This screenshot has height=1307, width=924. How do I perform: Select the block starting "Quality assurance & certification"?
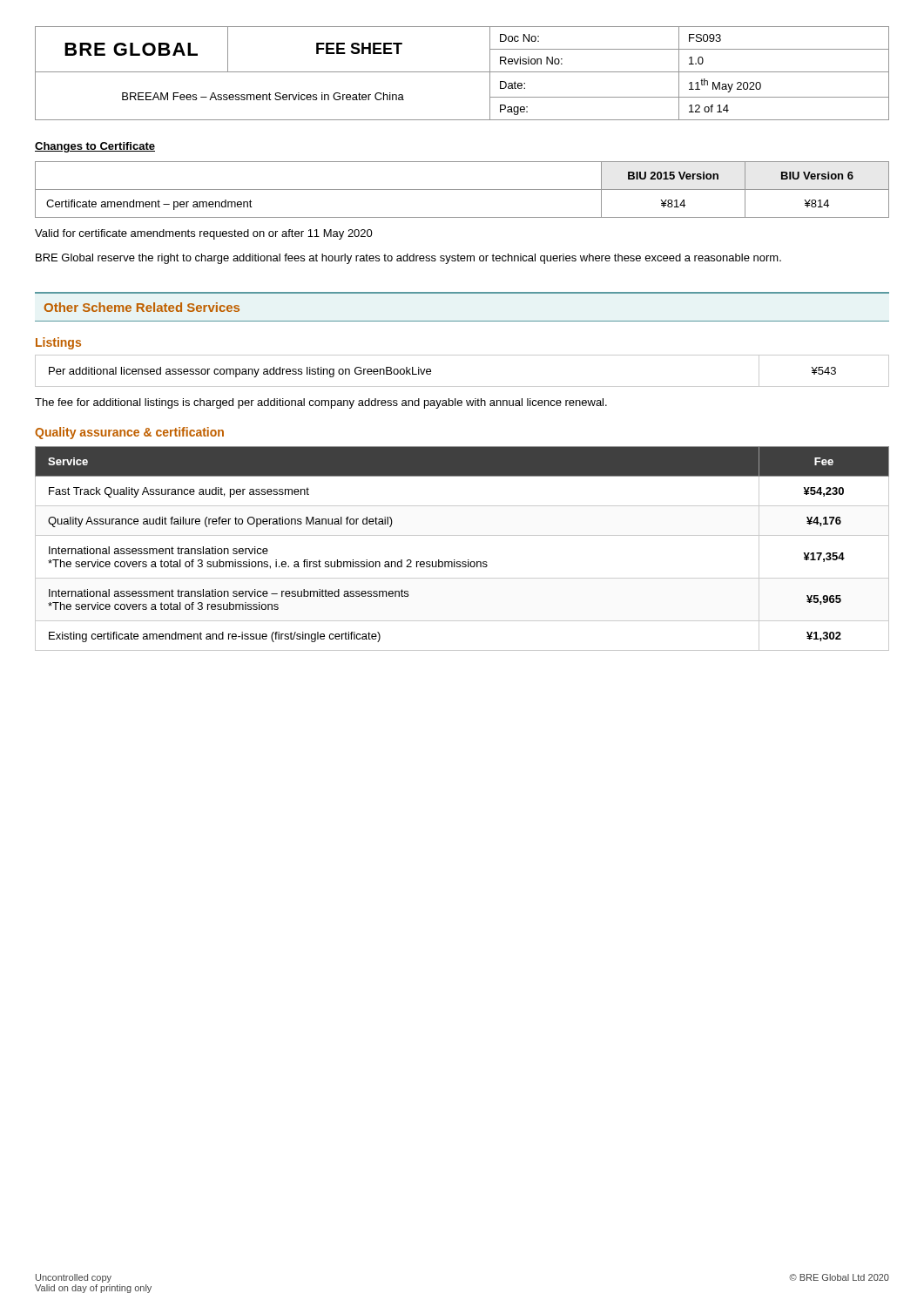point(130,432)
